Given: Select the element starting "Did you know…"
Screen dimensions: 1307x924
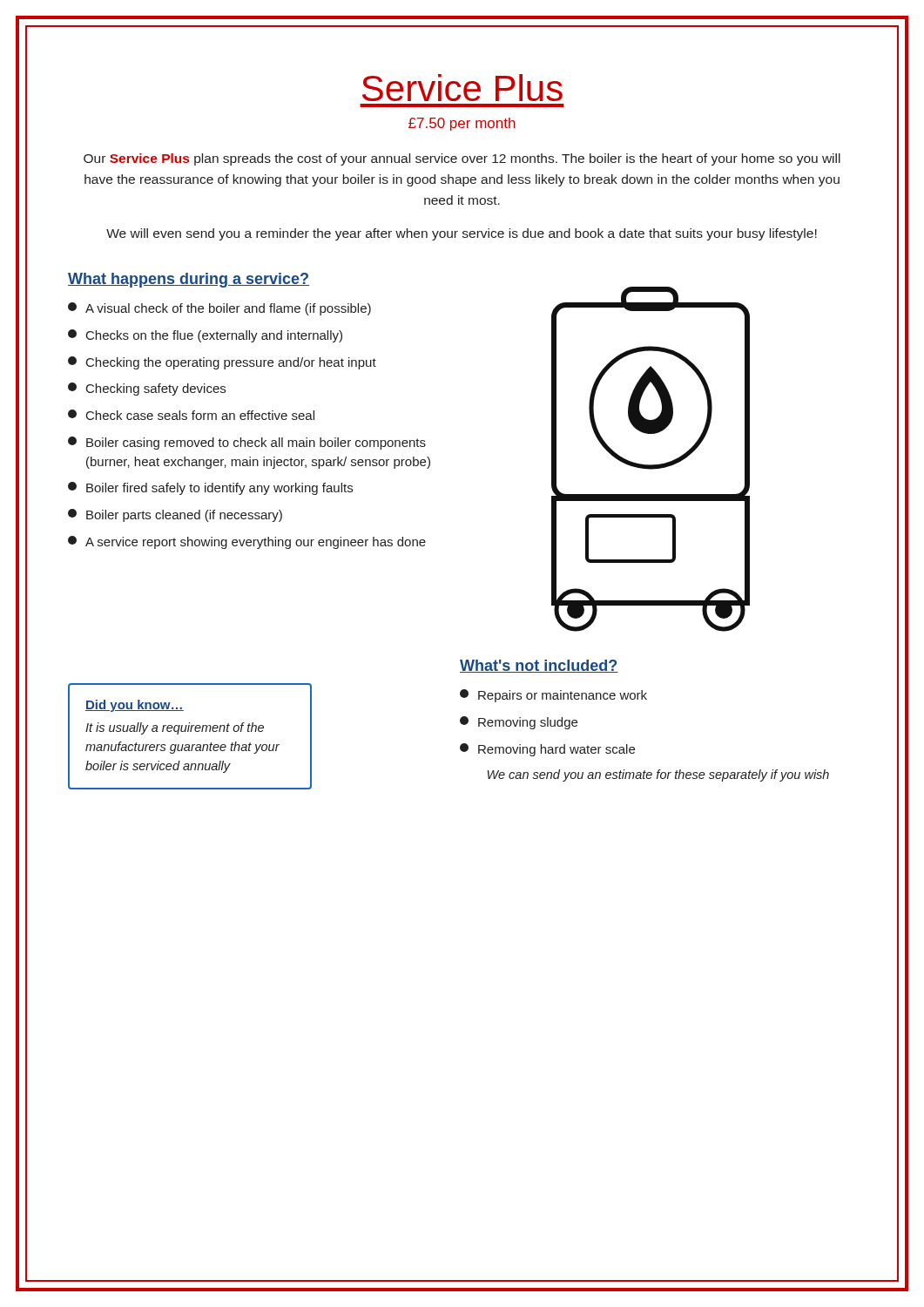Looking at the screenshot, I should tap(190, 736).
